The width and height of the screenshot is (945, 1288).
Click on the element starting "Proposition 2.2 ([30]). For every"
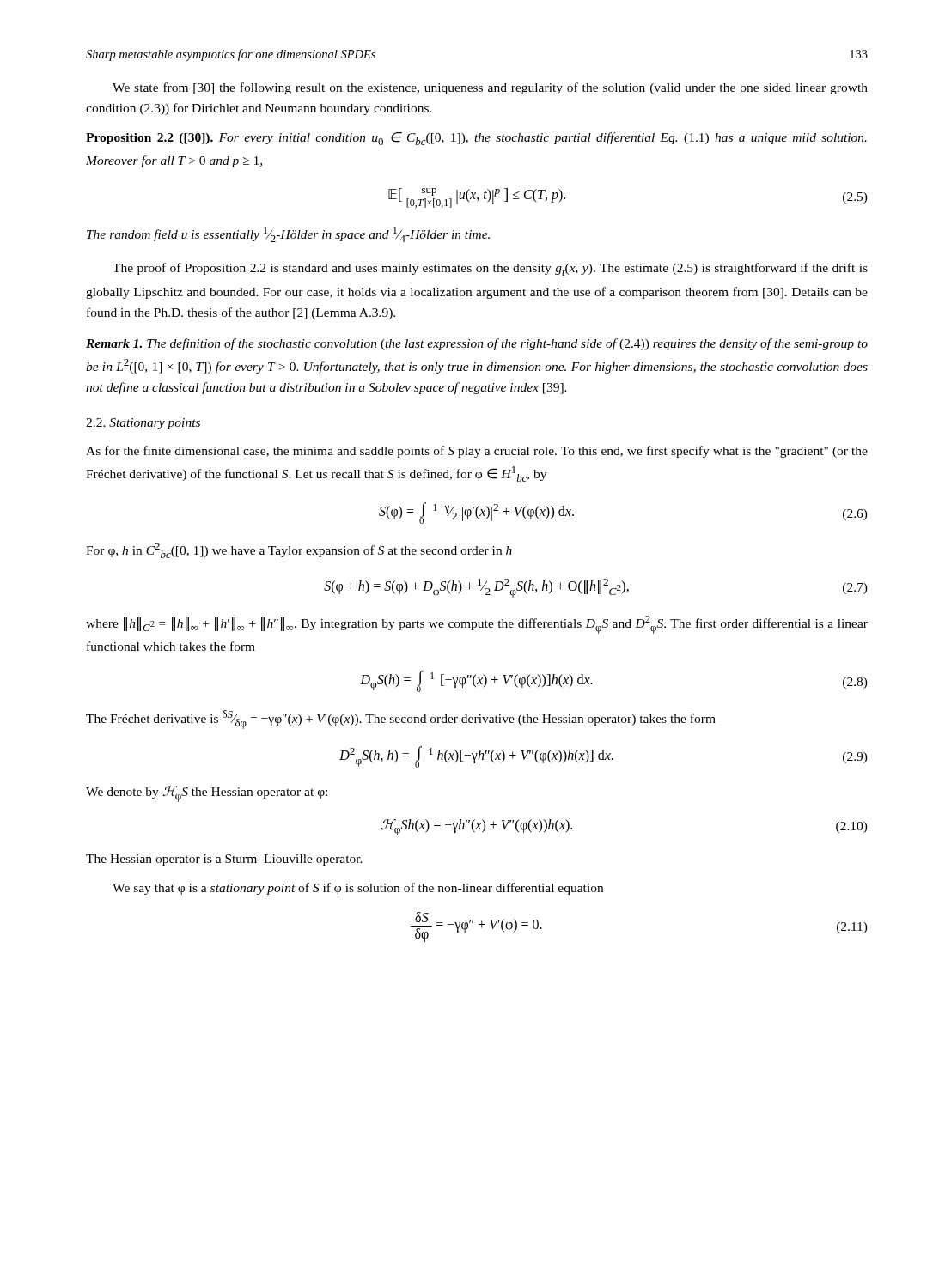point(477,149)
